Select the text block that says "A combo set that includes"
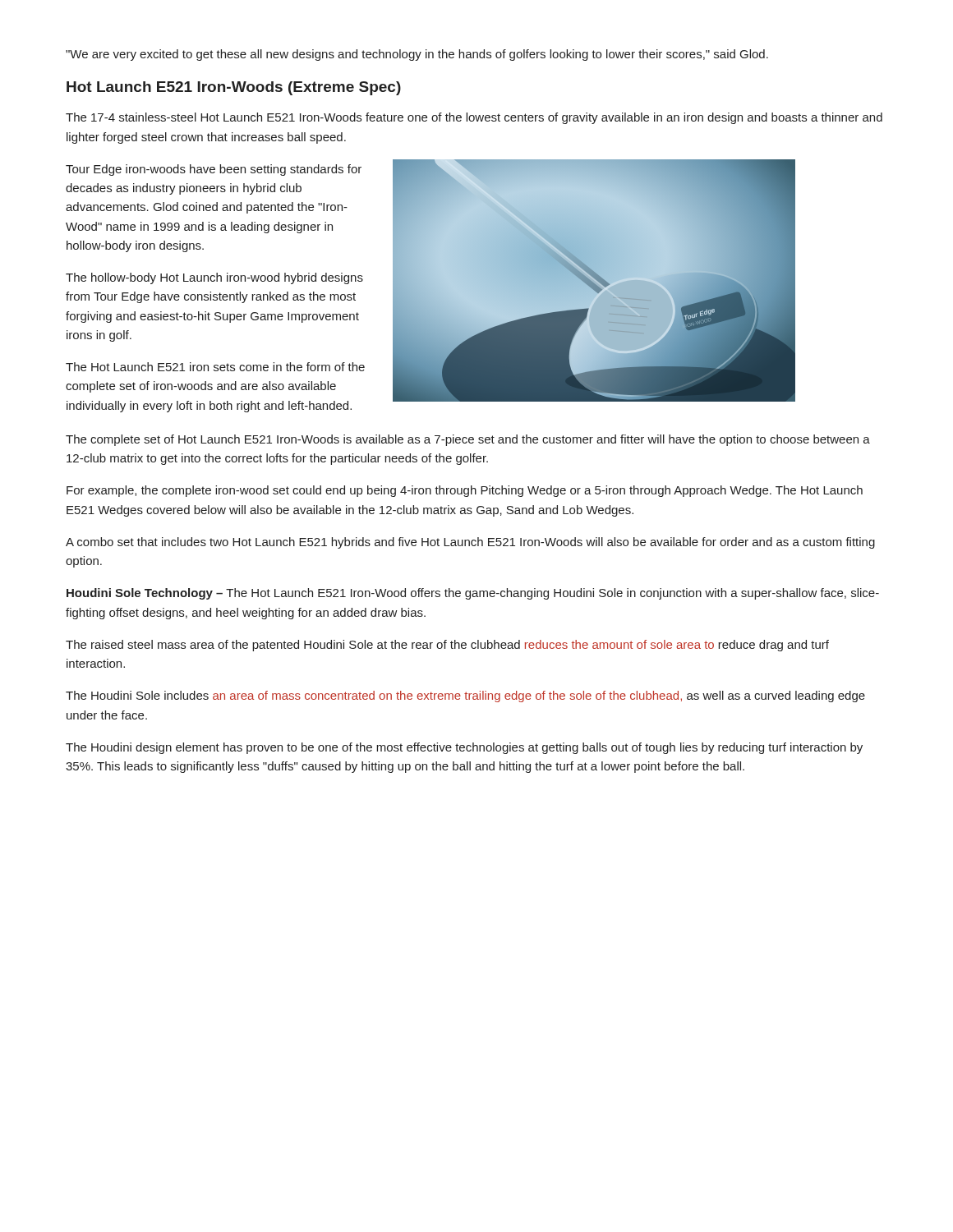This screenshot has width=953, height=1232. (x=476, y=551)
